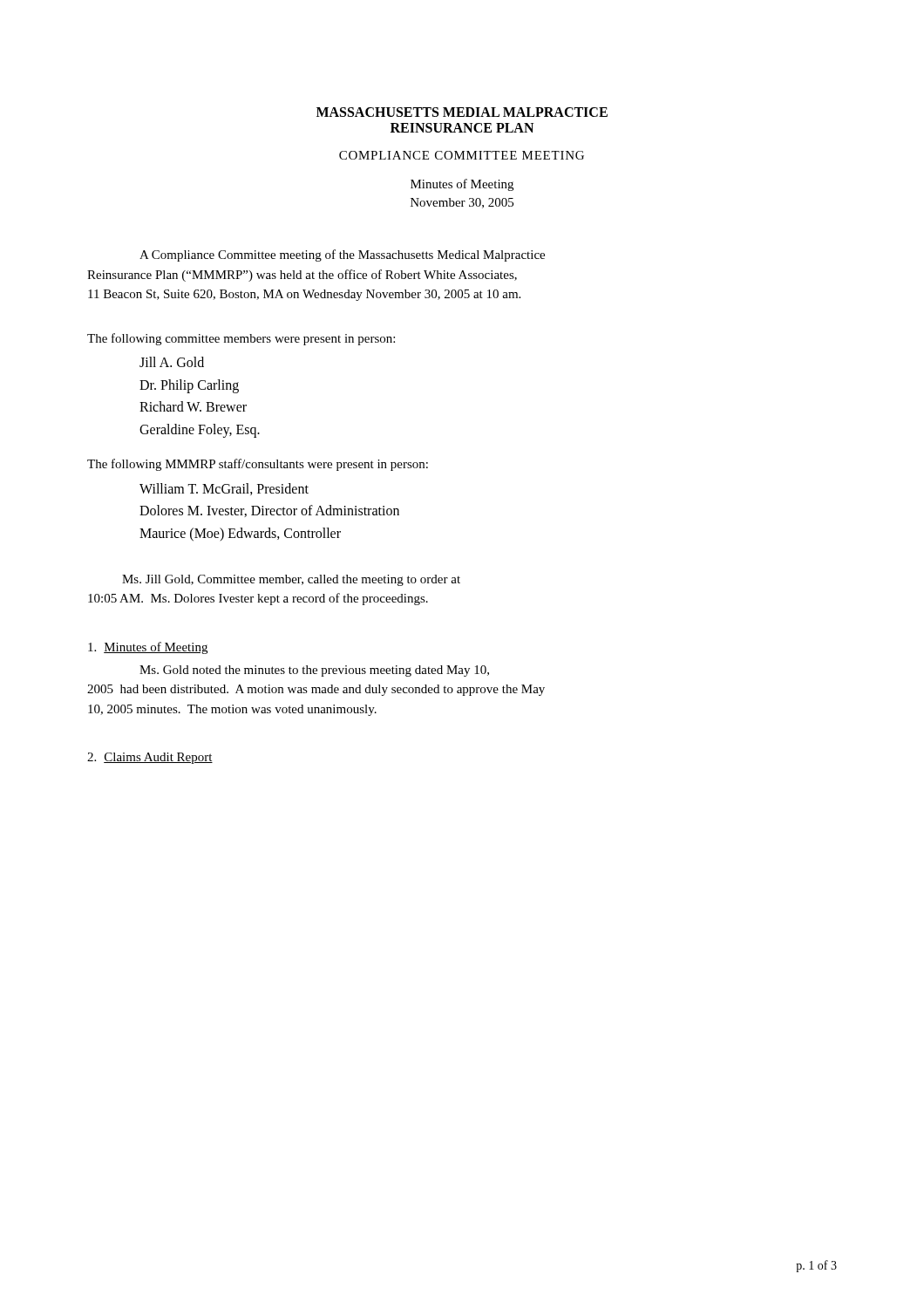Select the text block containing "10, 2005 minutes. The motion was voted"
The width and height of the screenshot is (924, 1308).
[x=232, y=709]
